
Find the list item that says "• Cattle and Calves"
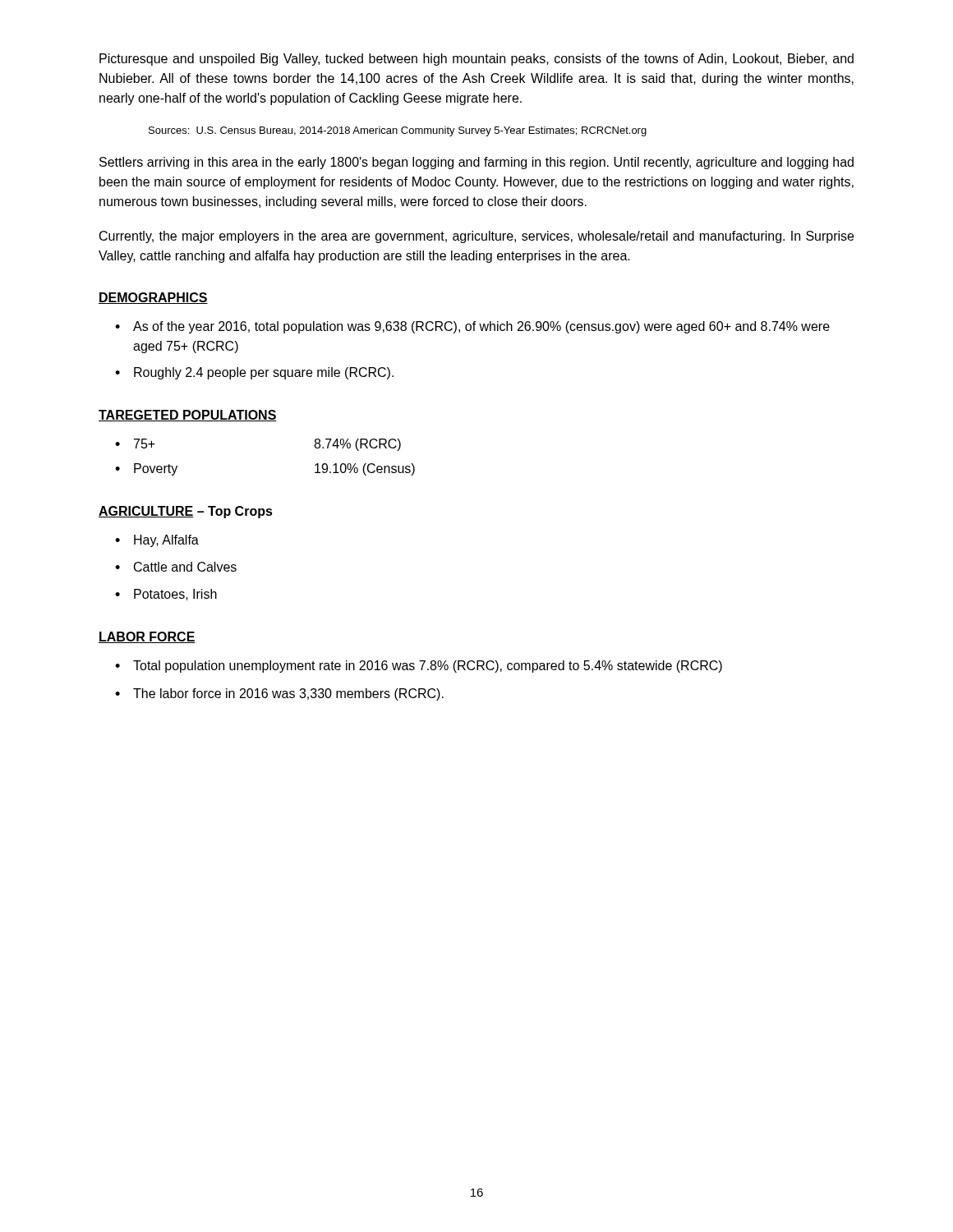pos(176,567)
